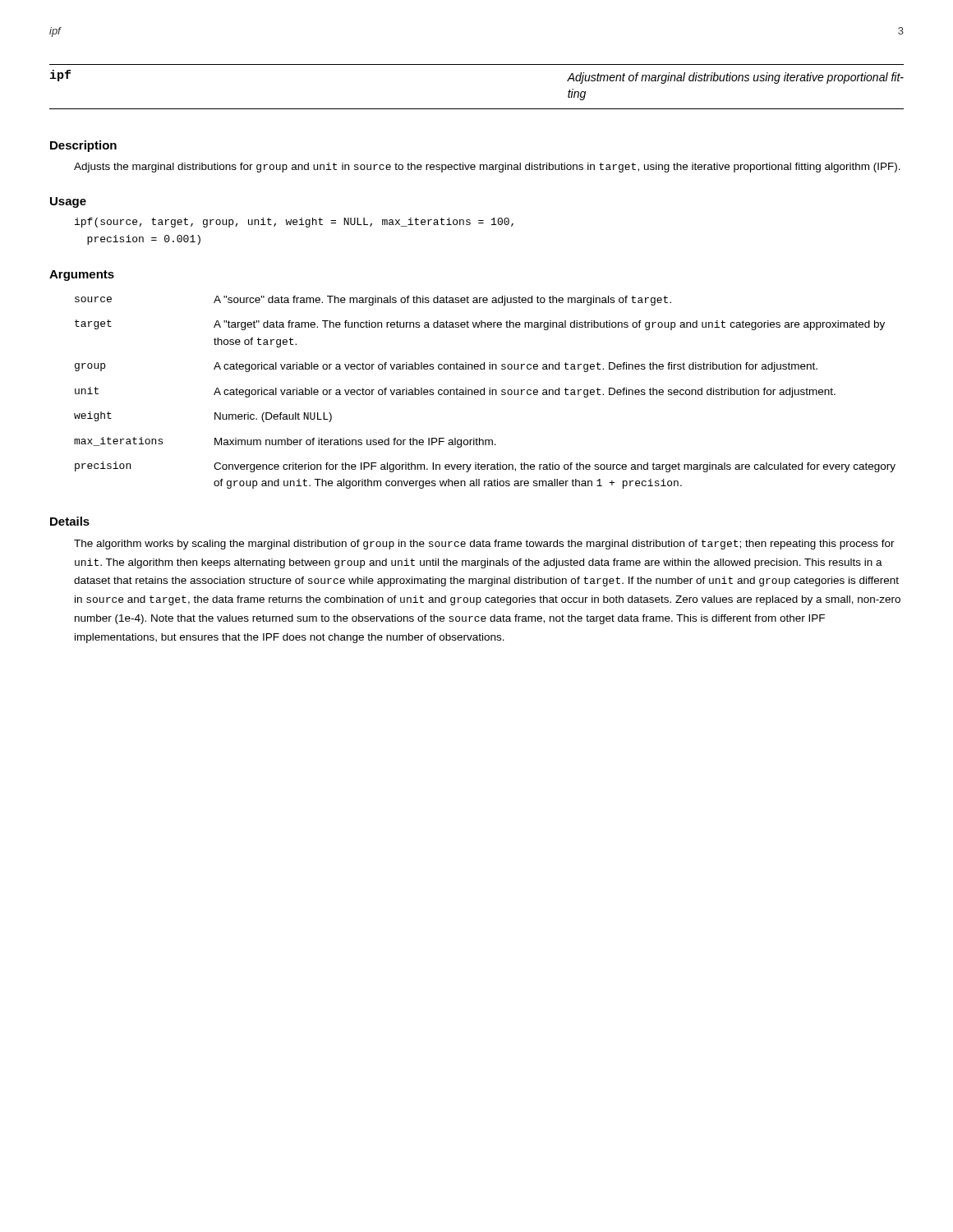
Task: Point to the title beginning "ipf Adjustment of marginal distributions using"
Action: tap(60, 78)
